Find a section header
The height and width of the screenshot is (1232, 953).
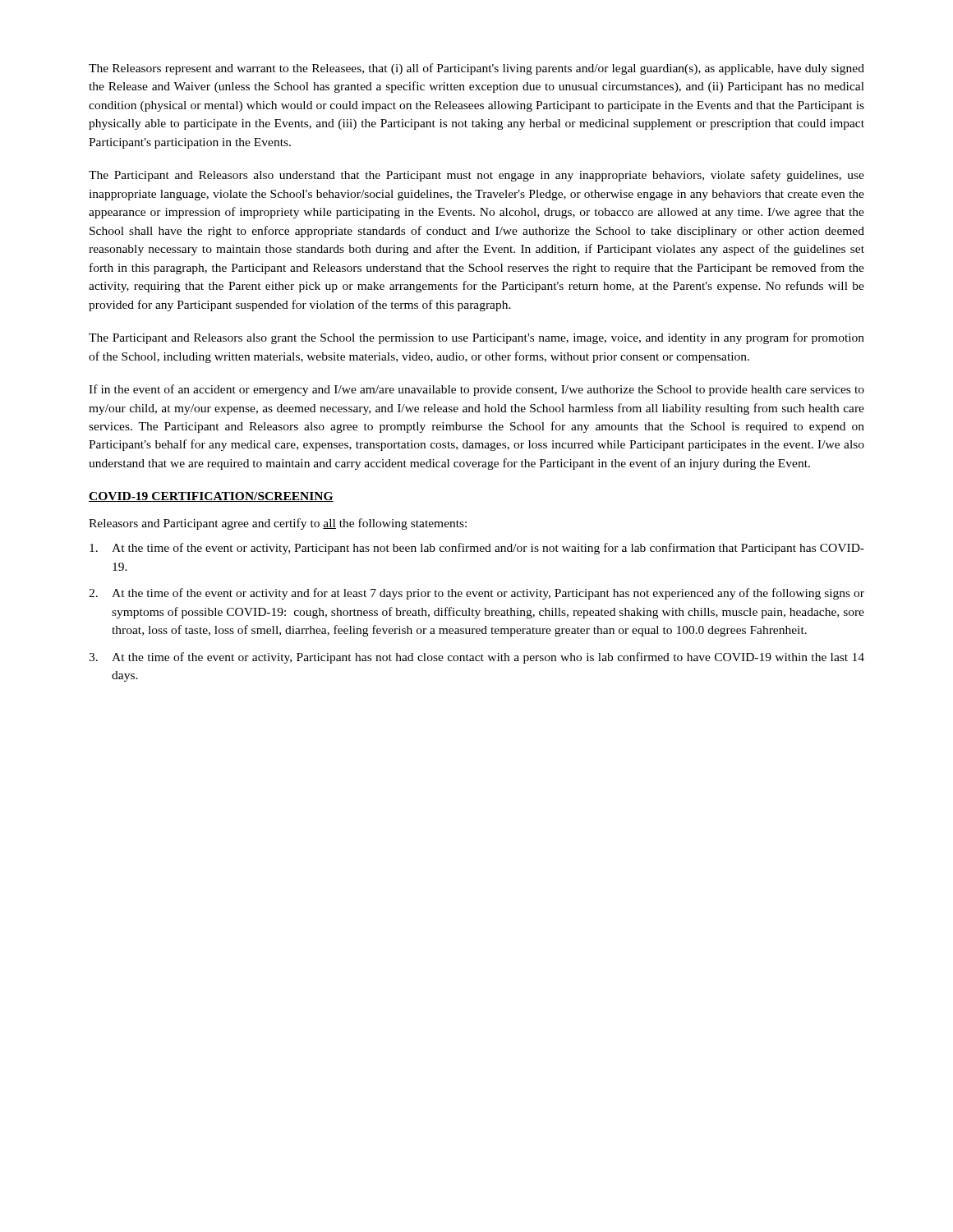211,497
